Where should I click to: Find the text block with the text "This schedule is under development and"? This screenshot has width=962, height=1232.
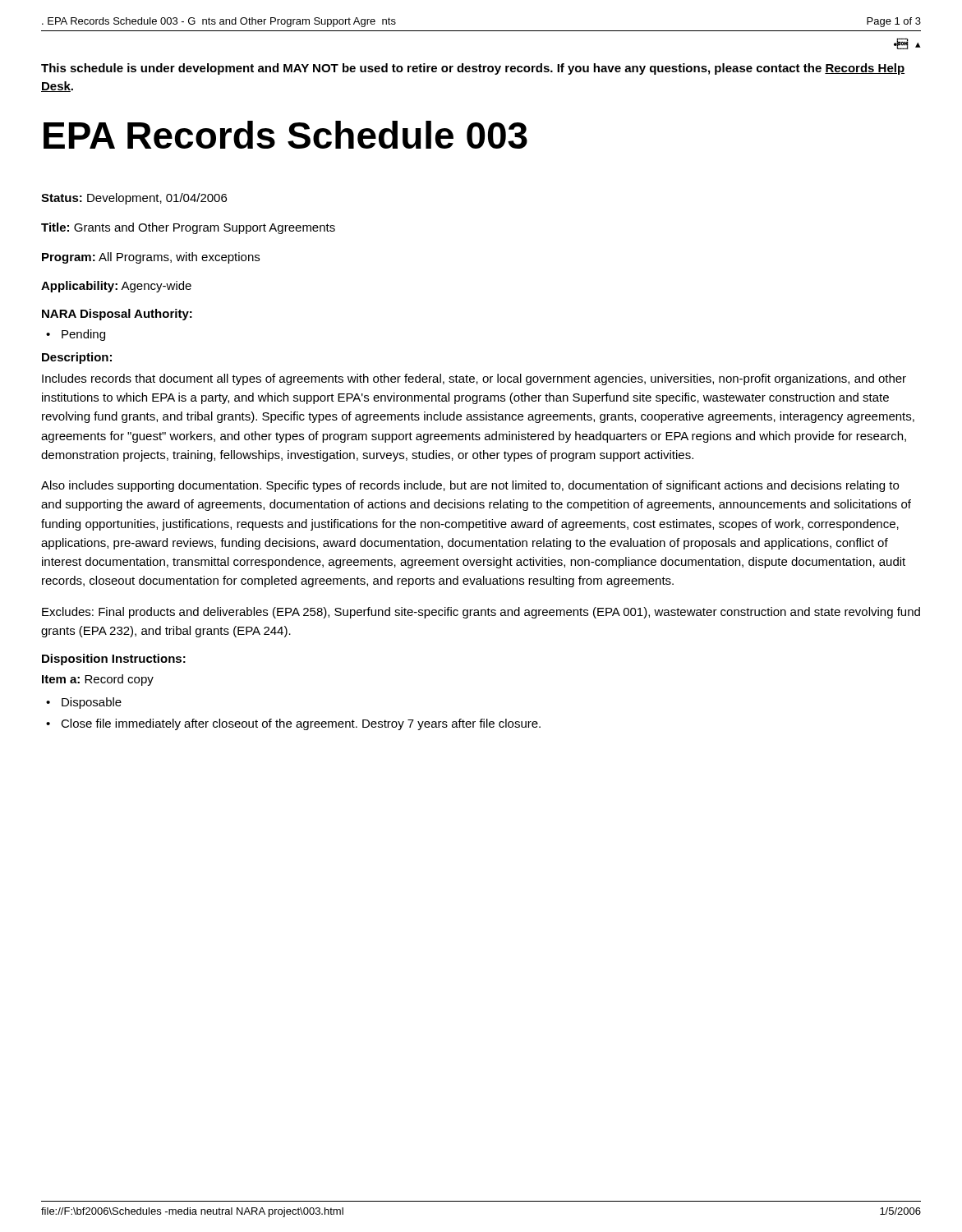(x=473, y=77)
